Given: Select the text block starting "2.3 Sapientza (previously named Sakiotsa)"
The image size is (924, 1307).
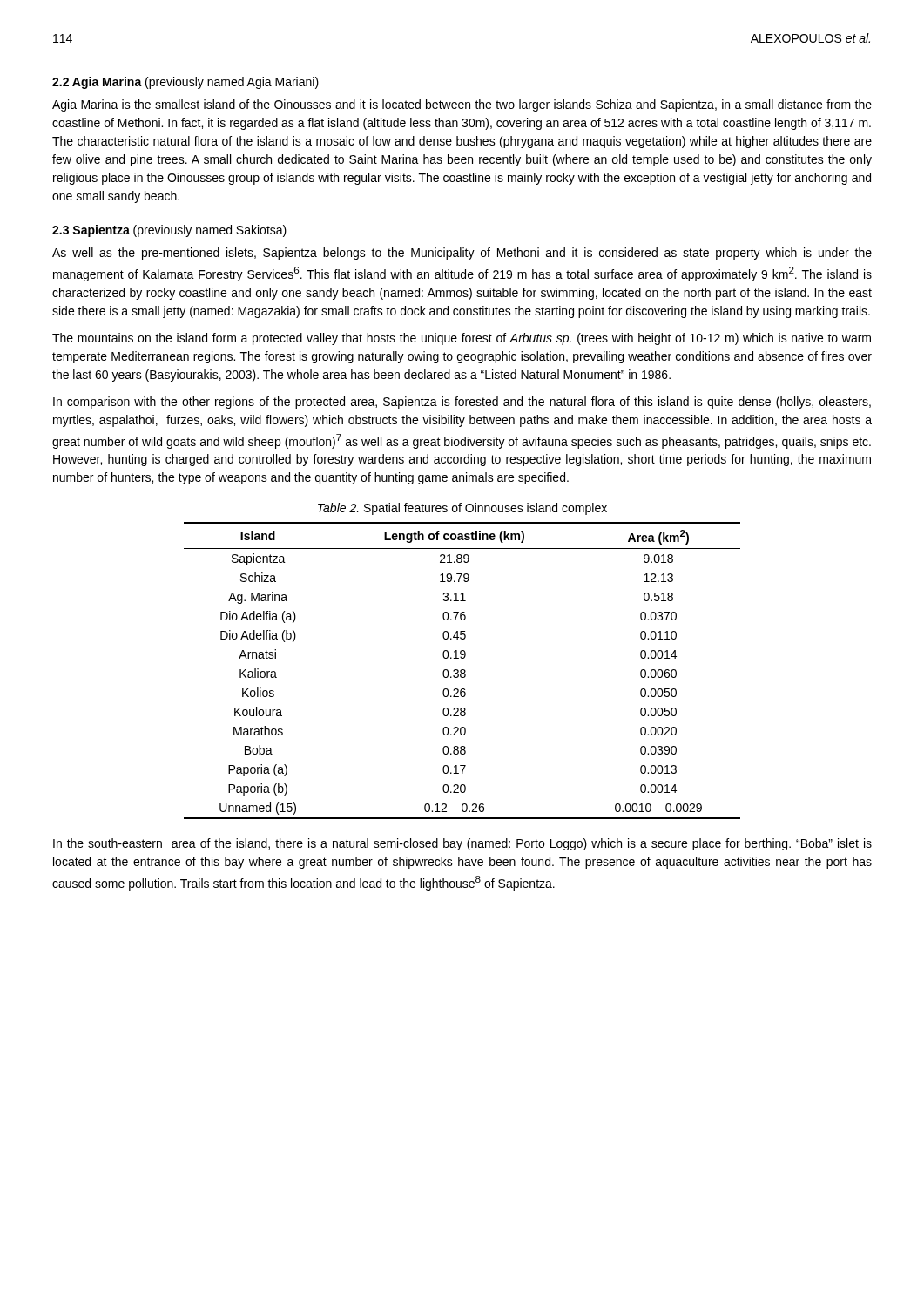Looking at the screenshot, I should [170, 230].
